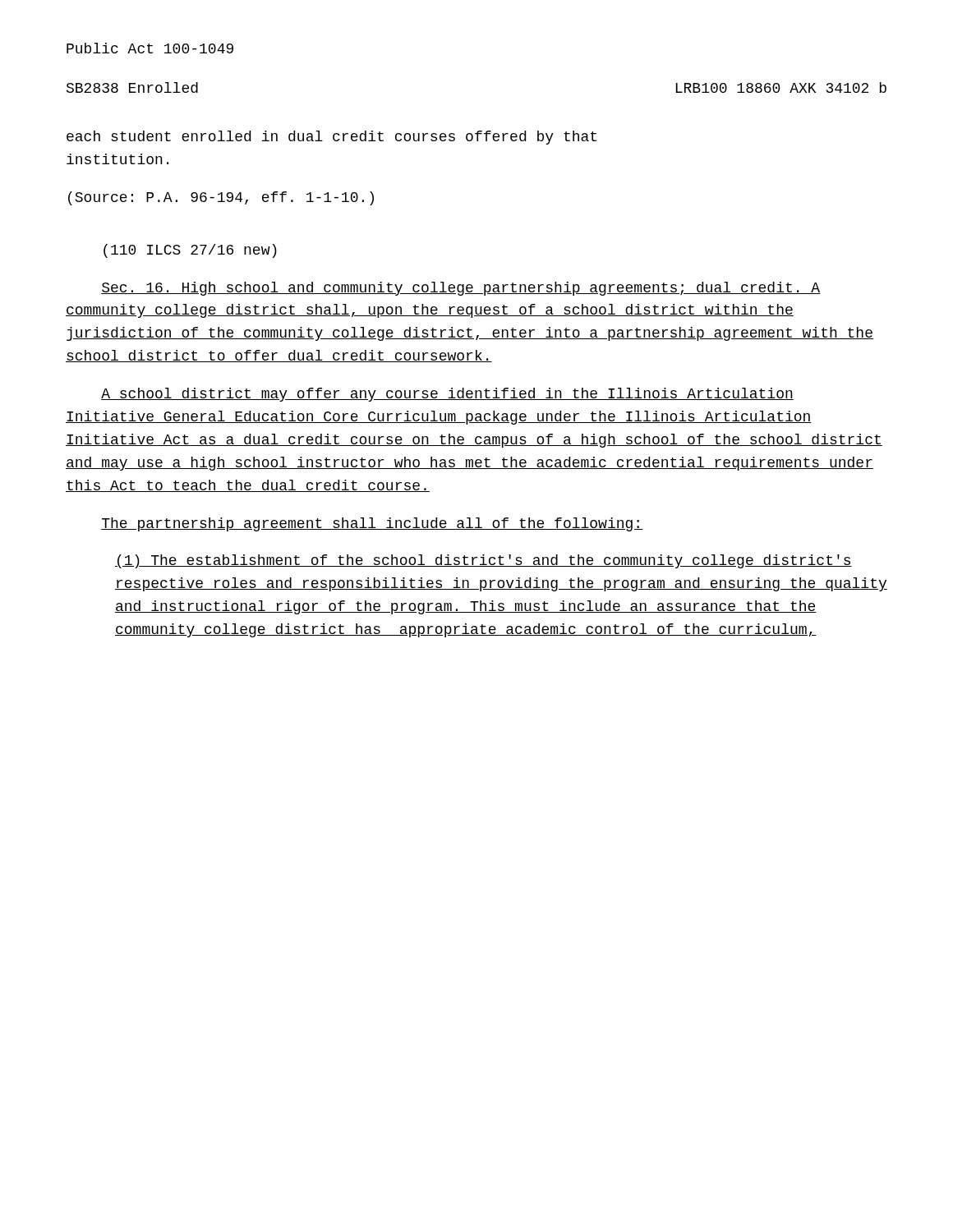Locate the block starting "Sec. 16. High school and"

470,322
